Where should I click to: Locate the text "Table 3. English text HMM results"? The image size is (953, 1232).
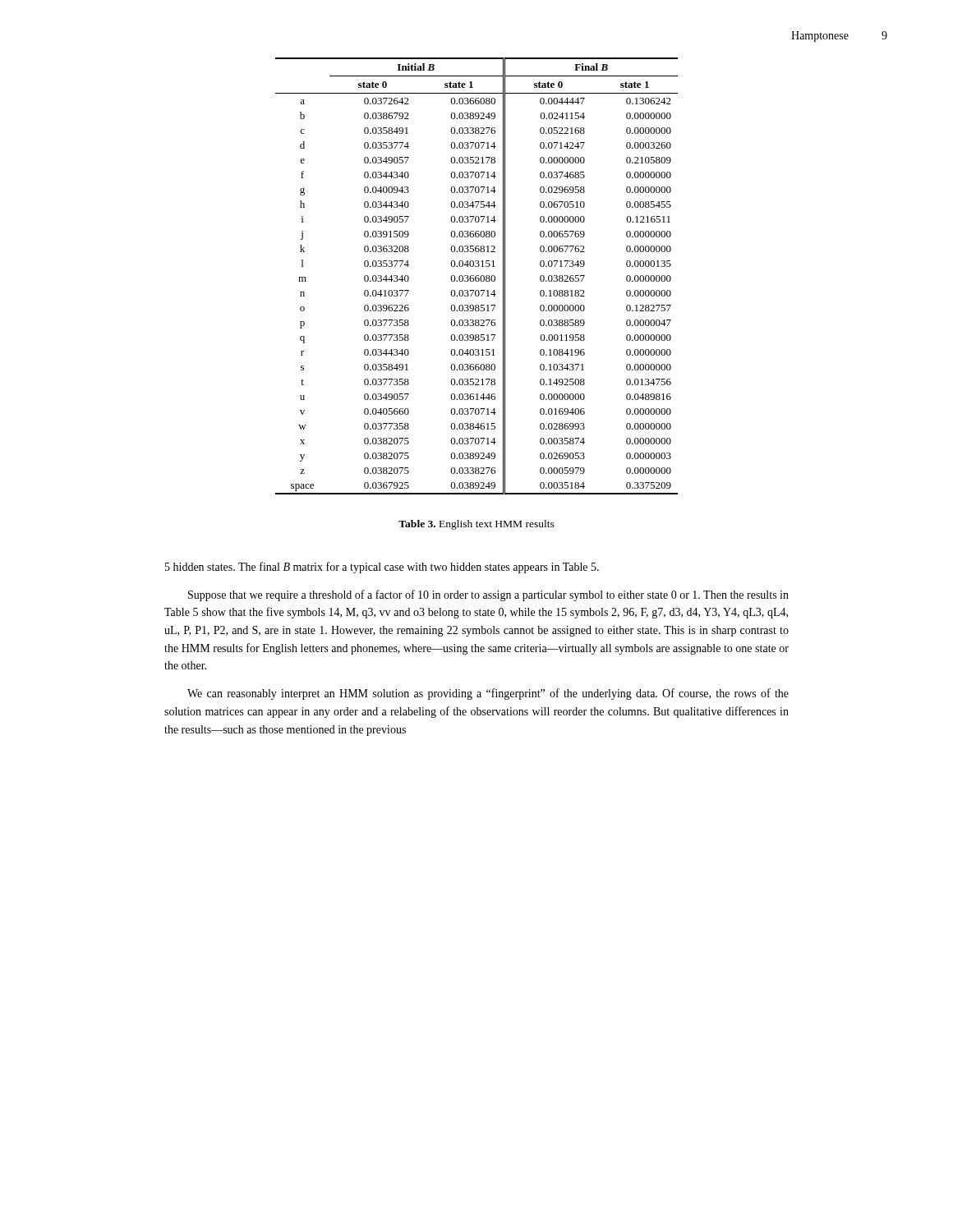click(x=476, y=524)
